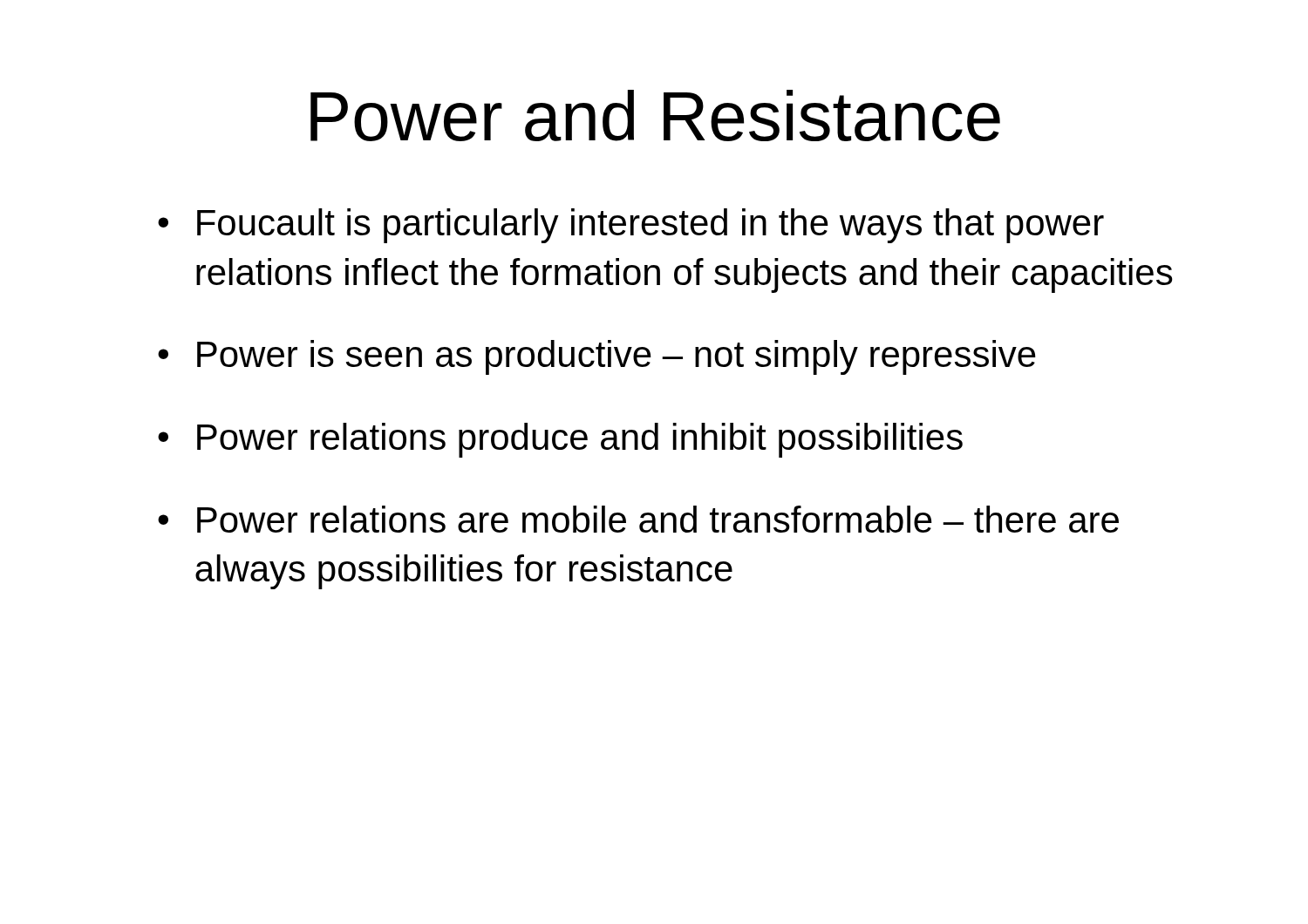Find the block on this page that starts "• Power is seen as productive –"
Image resolution: width=1308 pixels, height=924 pixels.
coord(597,355)
